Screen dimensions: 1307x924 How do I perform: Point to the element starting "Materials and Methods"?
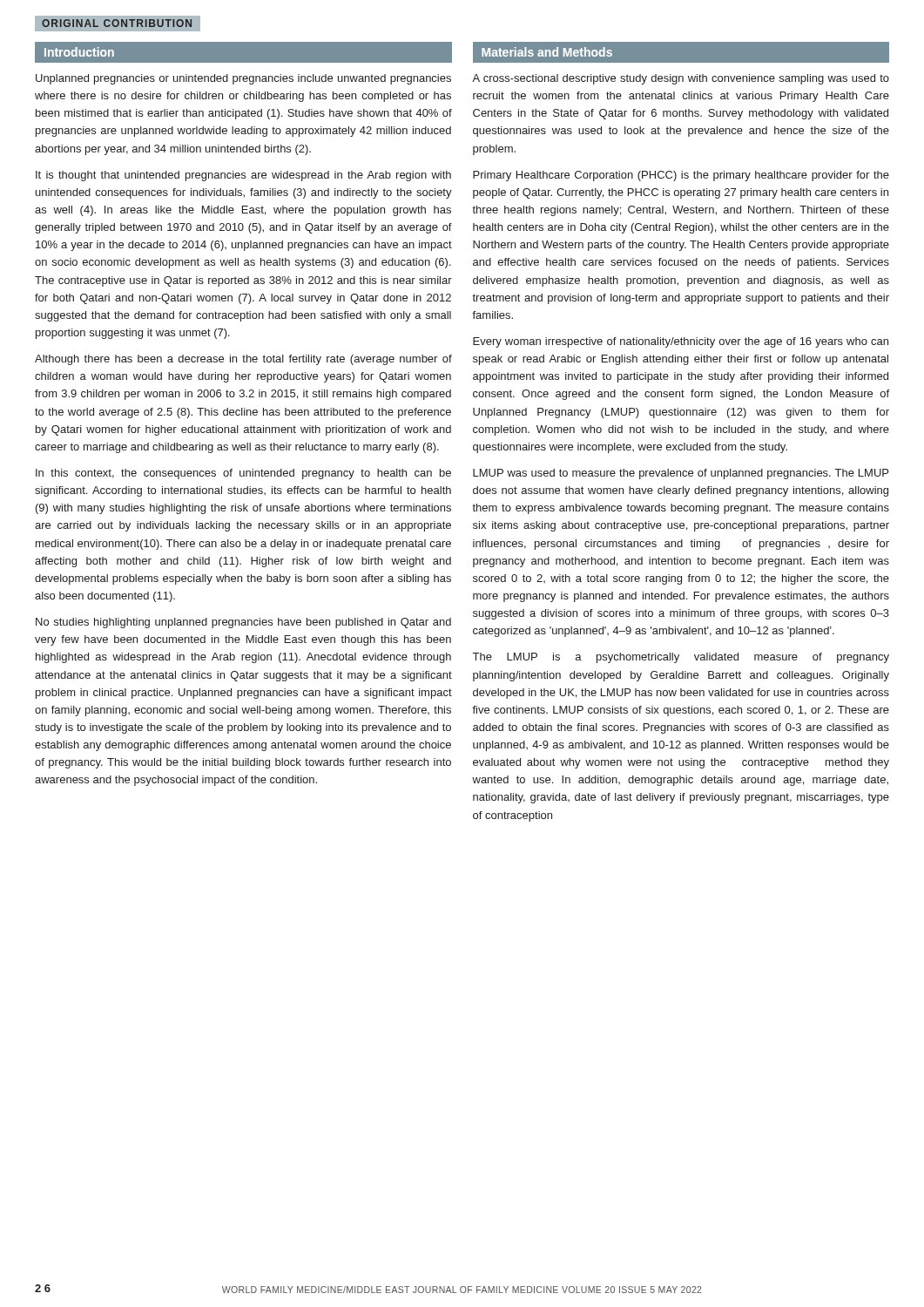(x=681, y=52)
